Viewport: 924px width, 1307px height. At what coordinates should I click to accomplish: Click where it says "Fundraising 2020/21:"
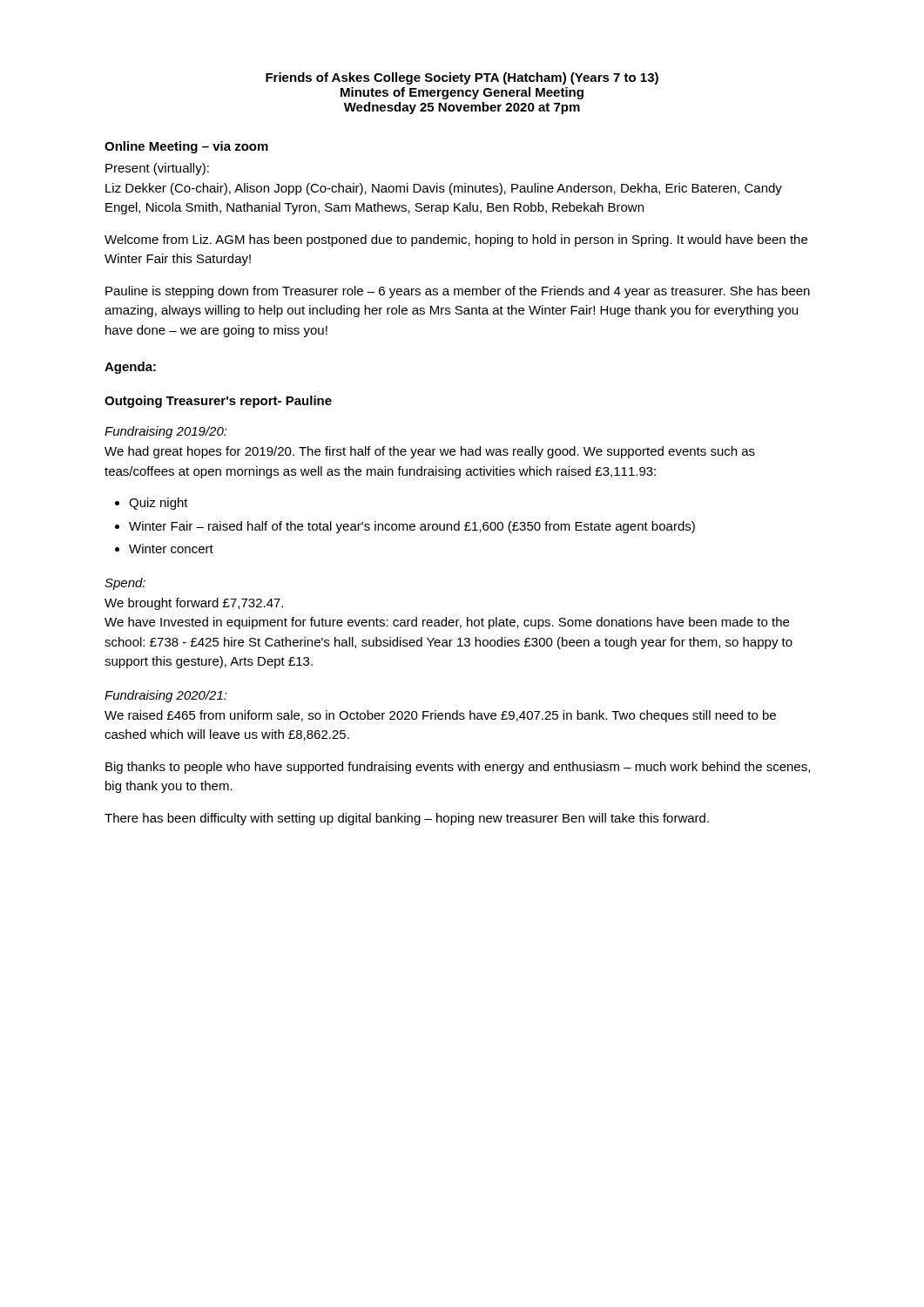click(166, 694)
